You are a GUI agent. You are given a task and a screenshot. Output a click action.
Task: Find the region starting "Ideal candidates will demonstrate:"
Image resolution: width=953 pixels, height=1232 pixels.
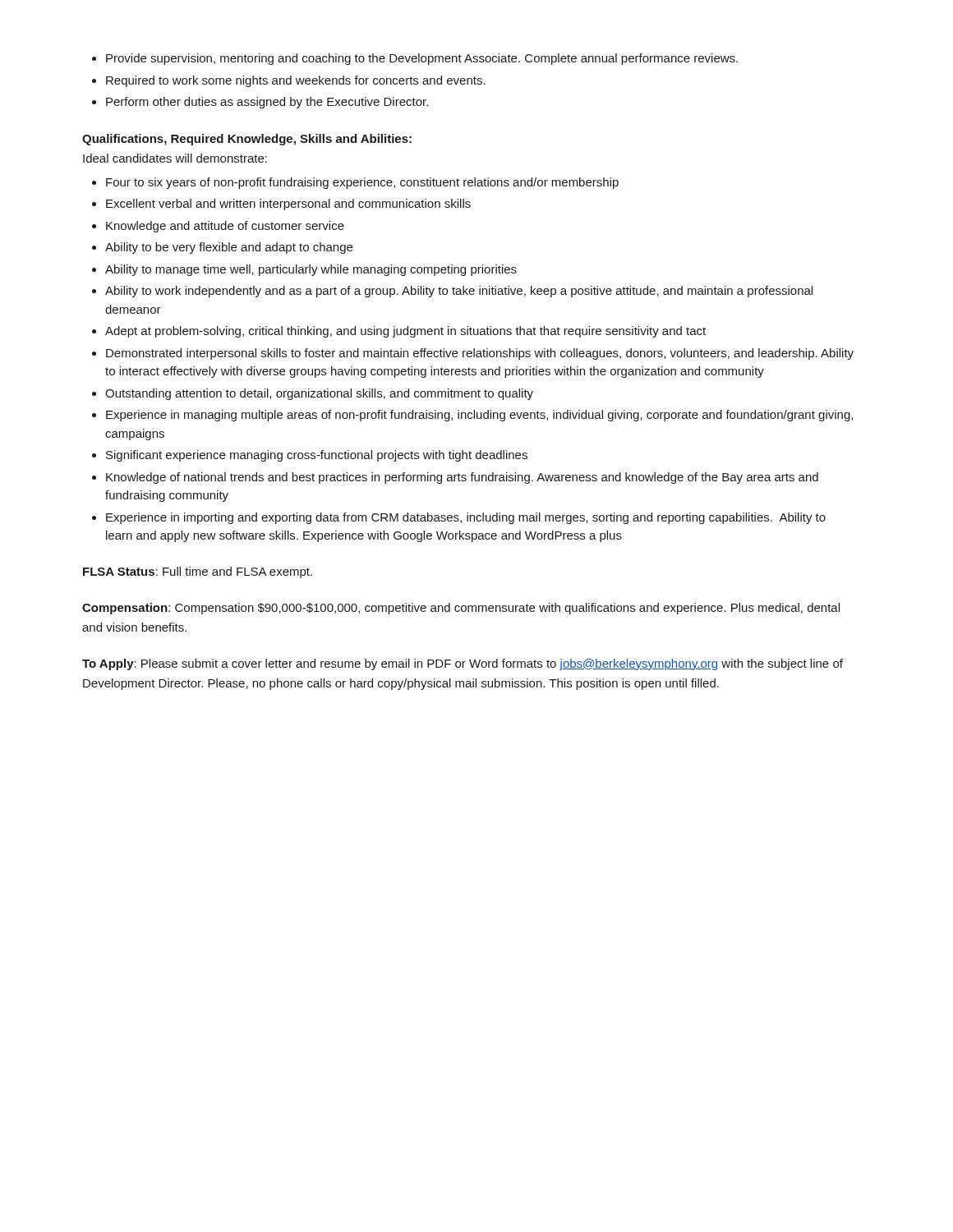pyautogui.click(x=175, y=158)
